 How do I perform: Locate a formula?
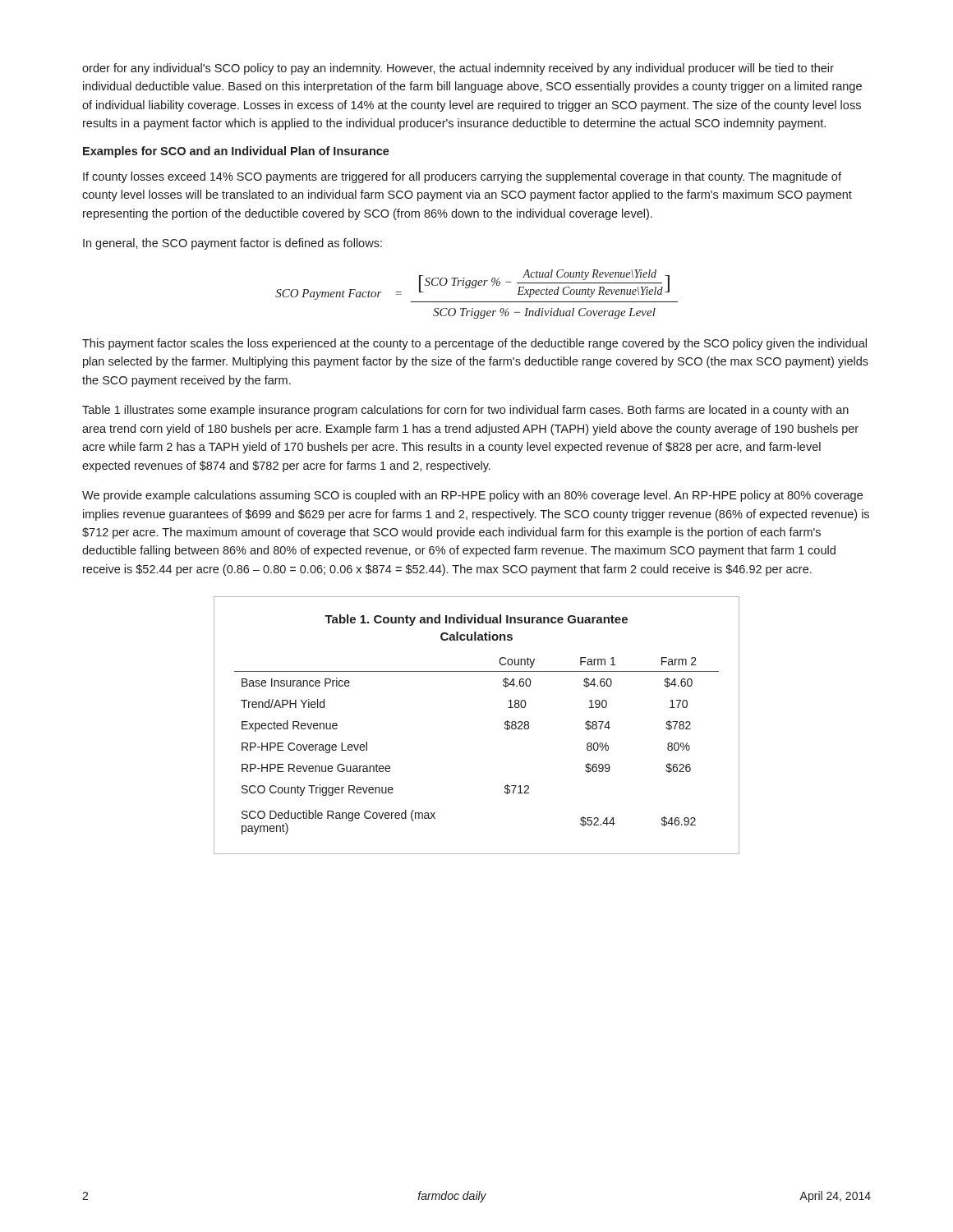click(476, 293)
